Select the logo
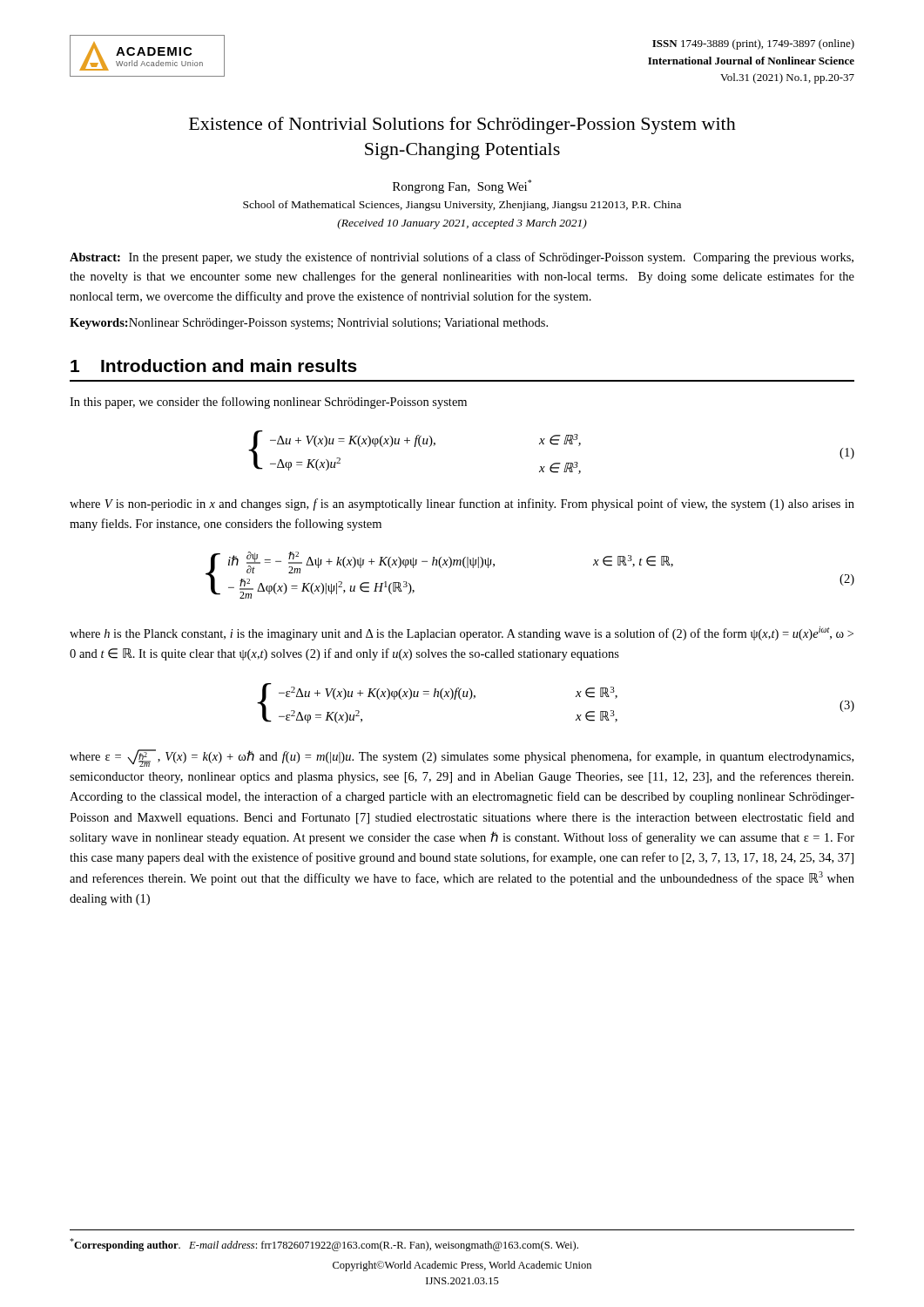 pyautogui.click(x=147, y=56)
